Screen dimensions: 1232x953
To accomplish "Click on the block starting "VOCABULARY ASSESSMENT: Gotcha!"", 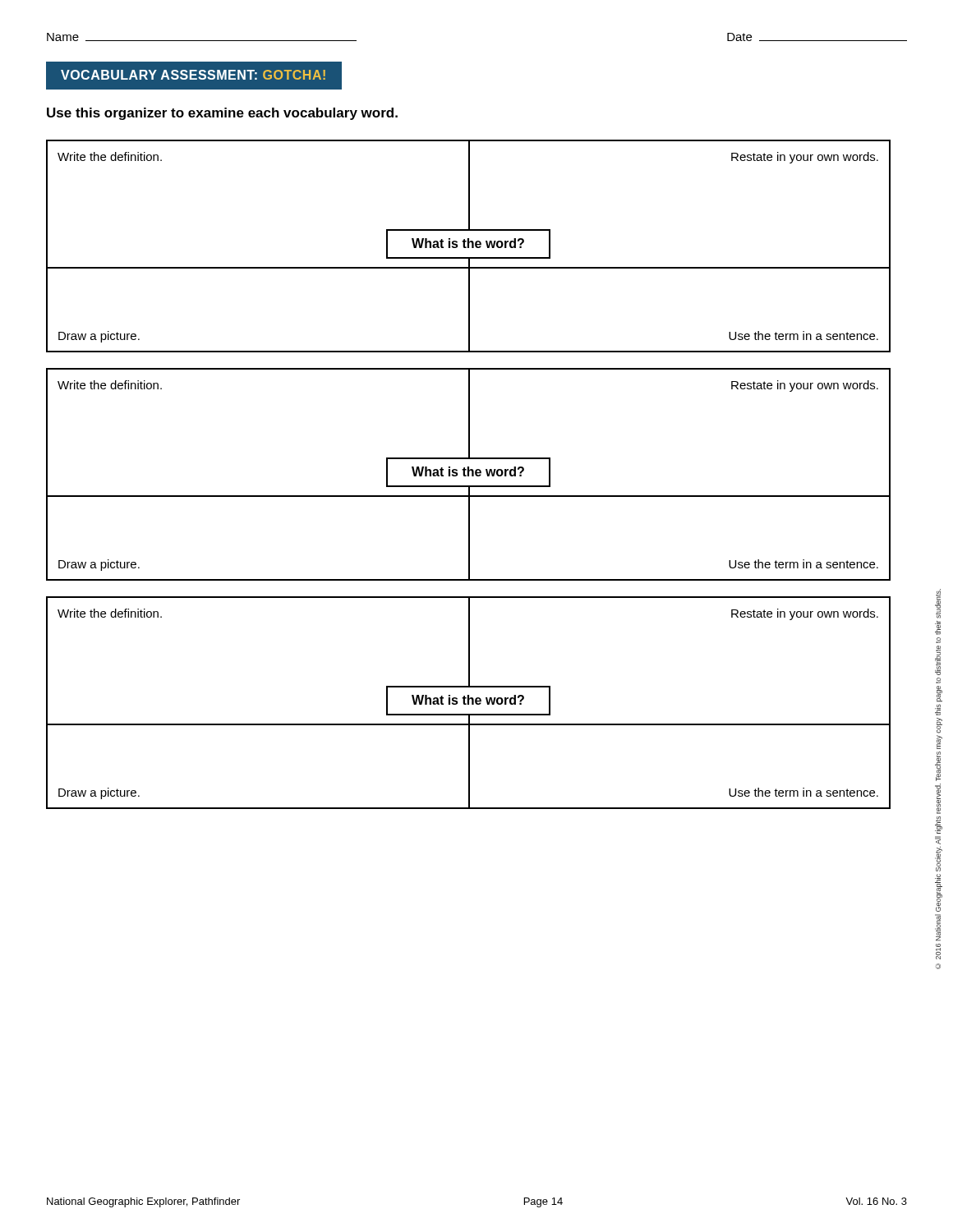I will tap(194, 75).
